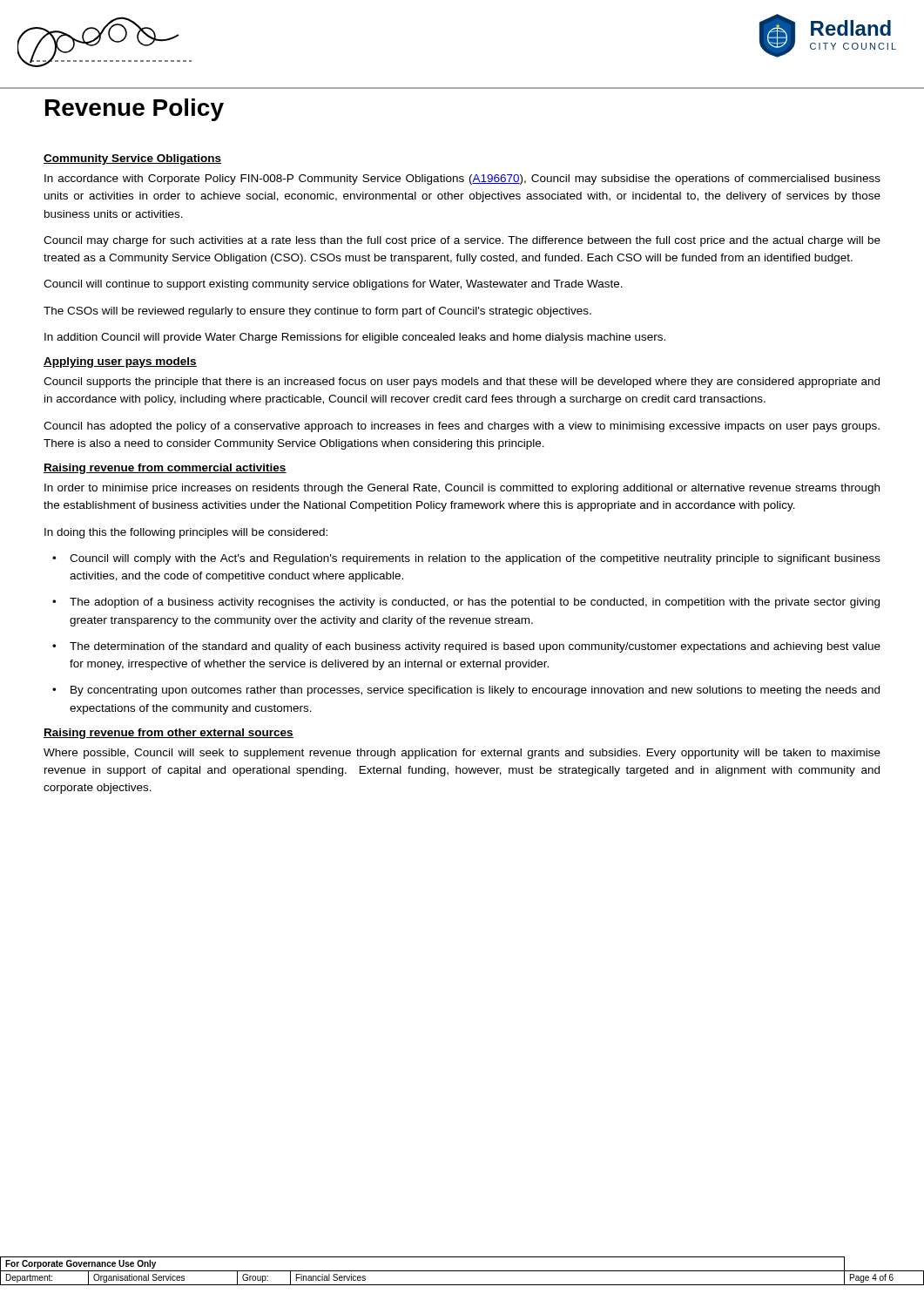This screenshot has height=1307, width=924.
Task: Point to "Revenue Policy"
Action: 134,108
